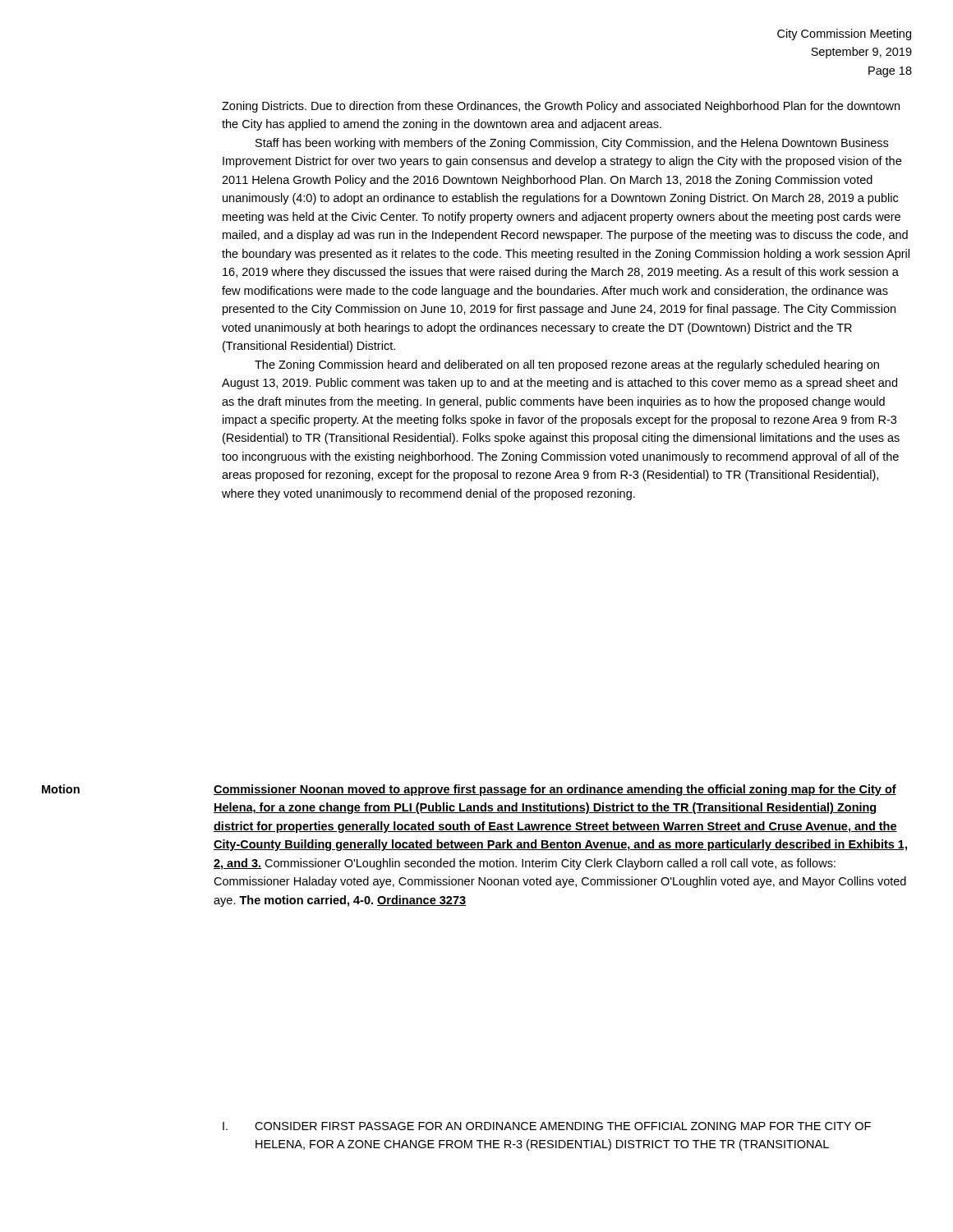Locate the block of text that opens with "Zoning Districts. Due to direction from these"
Screen dimensions: 1232x953
[567, 300]
